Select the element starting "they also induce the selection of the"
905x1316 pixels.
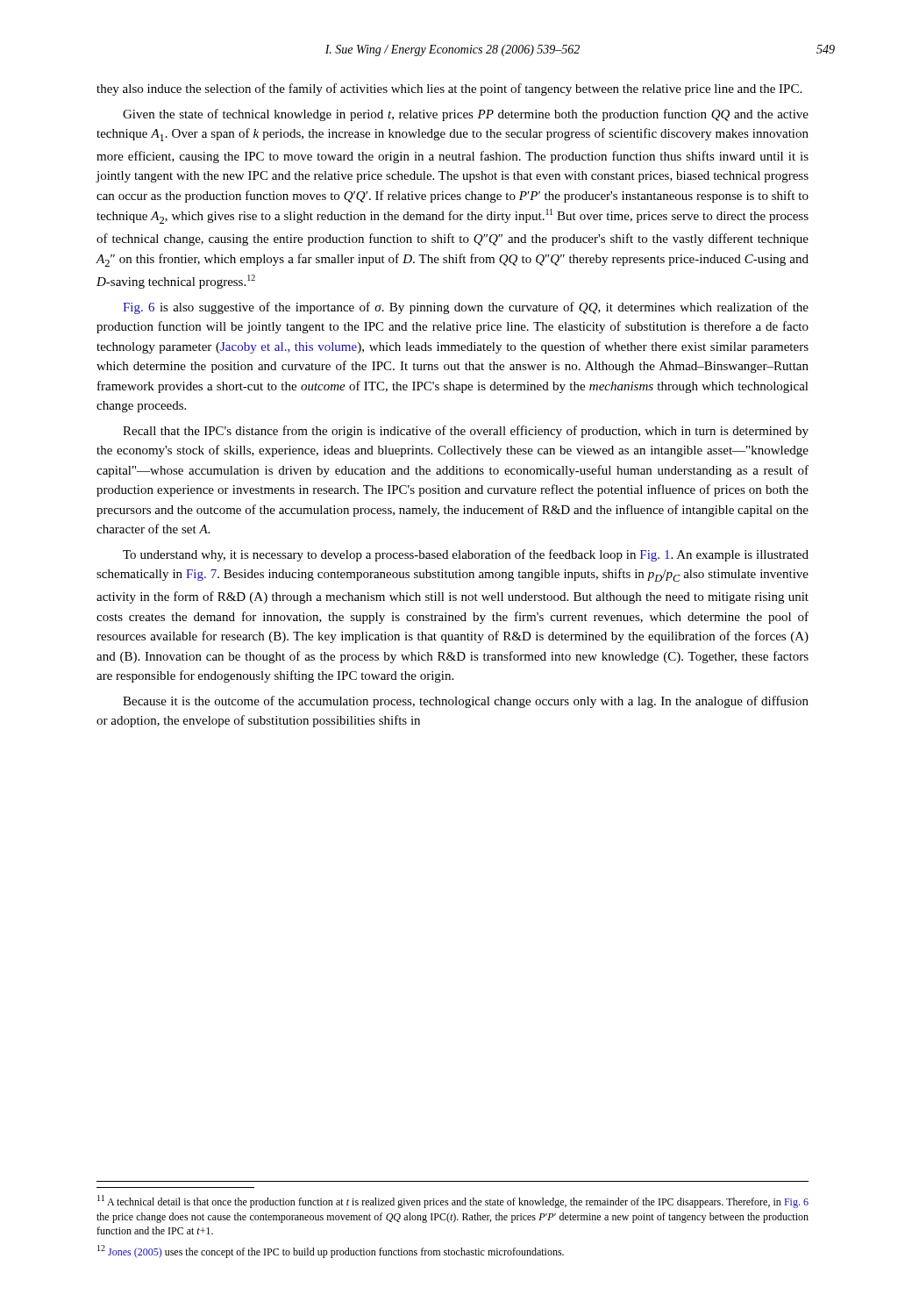point(450,89)
